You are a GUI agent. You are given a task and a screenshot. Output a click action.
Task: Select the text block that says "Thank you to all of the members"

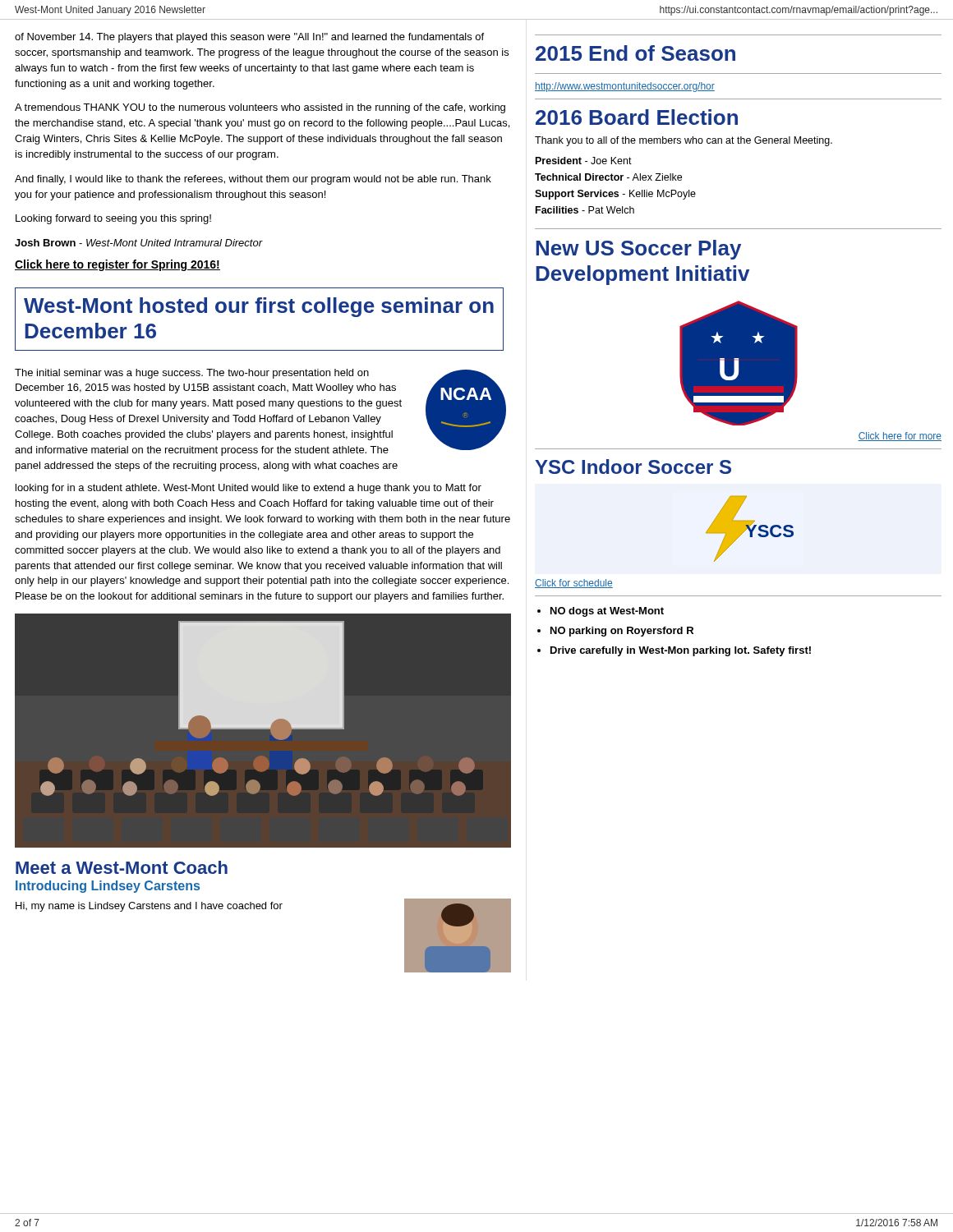(684, 140)
